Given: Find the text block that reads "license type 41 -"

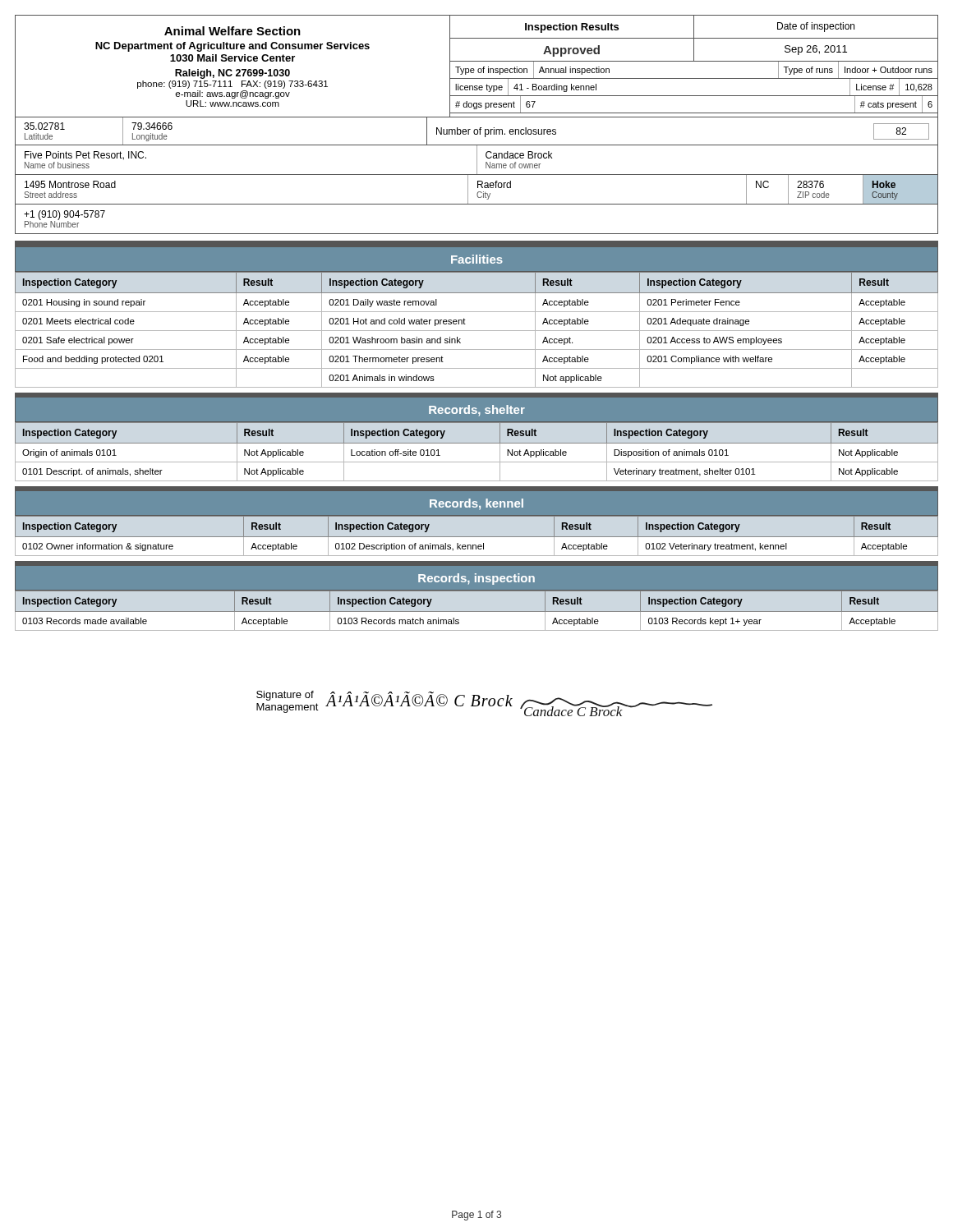Looking at the screenshot, I should (x=694, y=87).
